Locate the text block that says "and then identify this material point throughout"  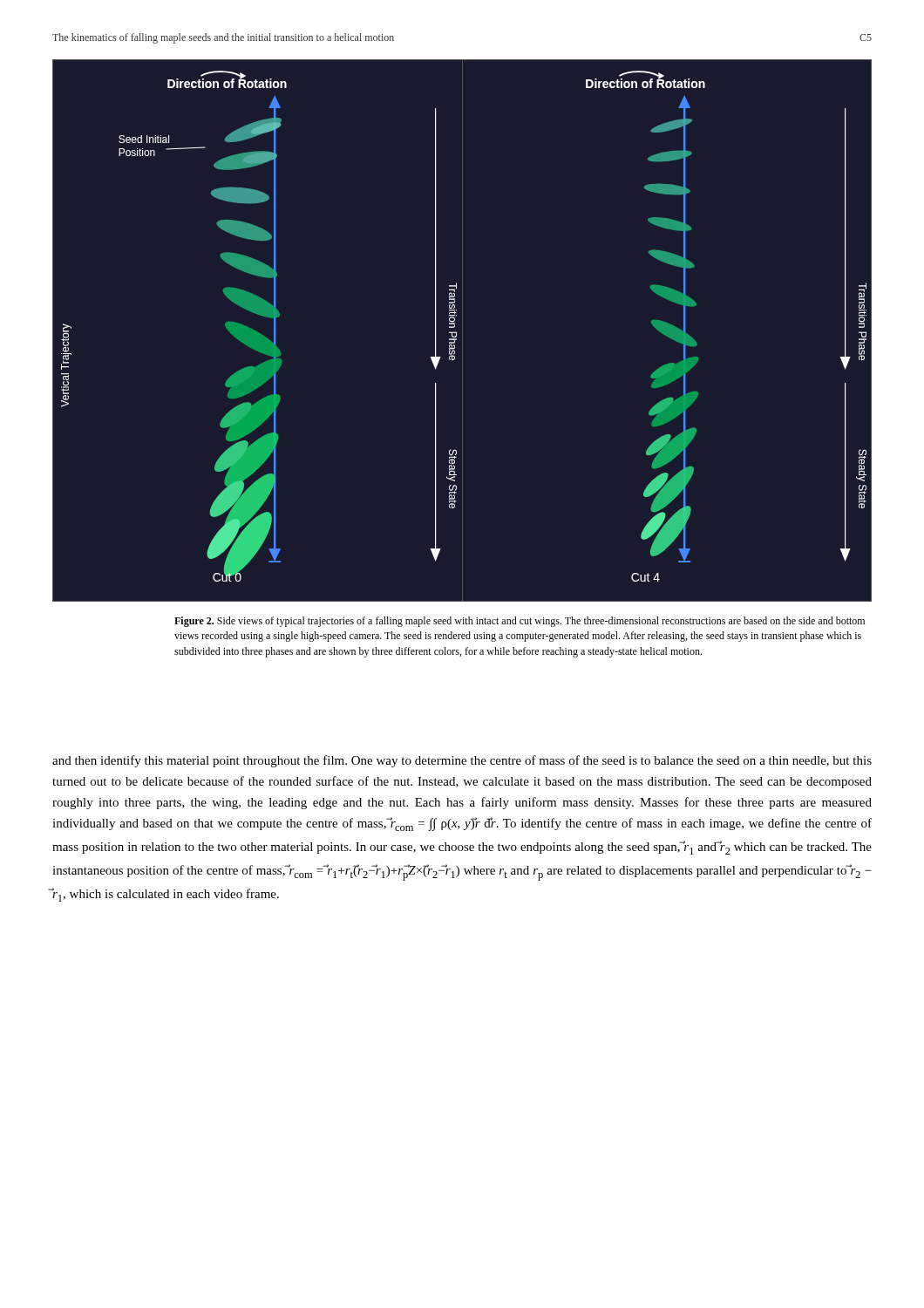462,828
